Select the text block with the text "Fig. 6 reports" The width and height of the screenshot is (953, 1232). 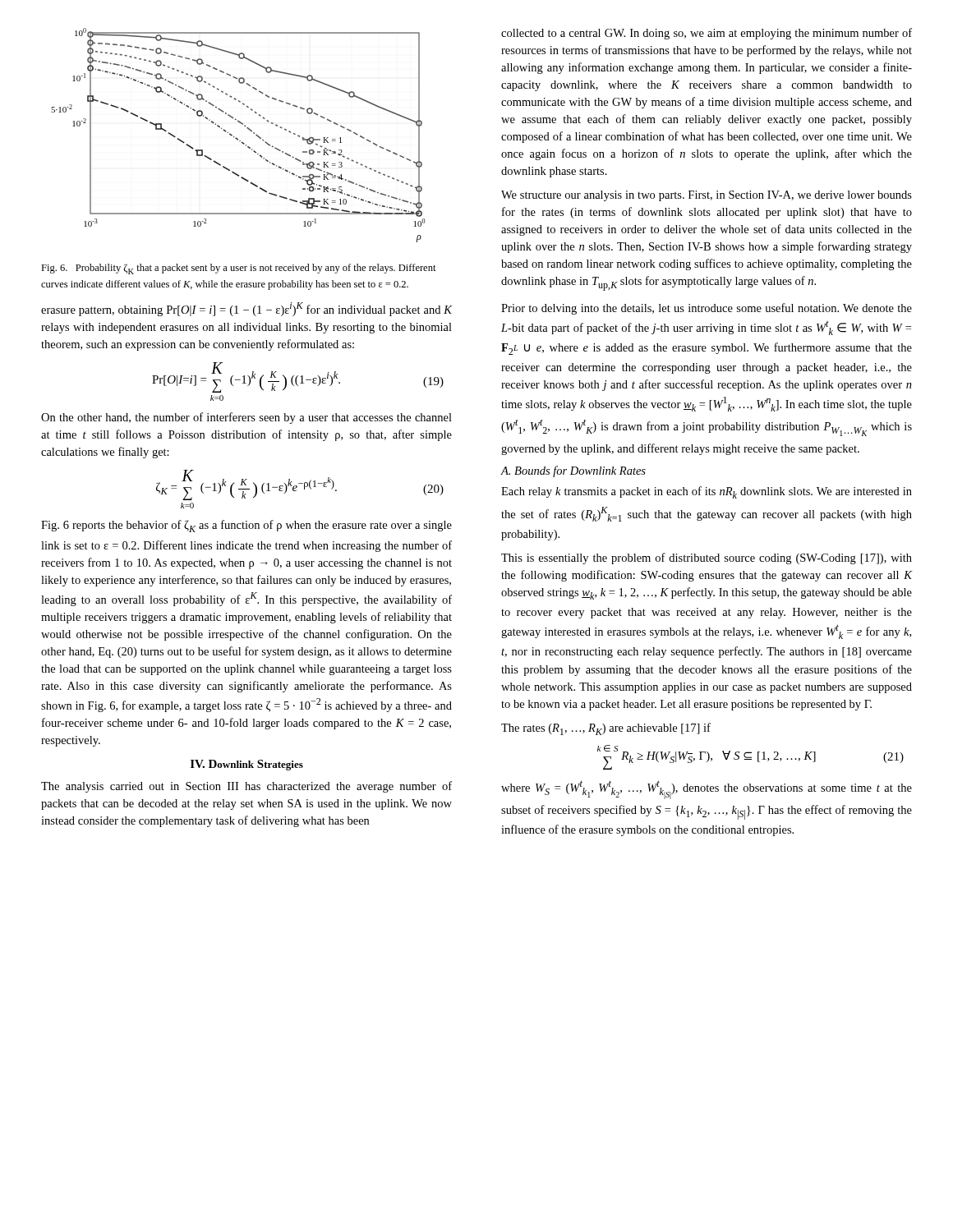246,632
